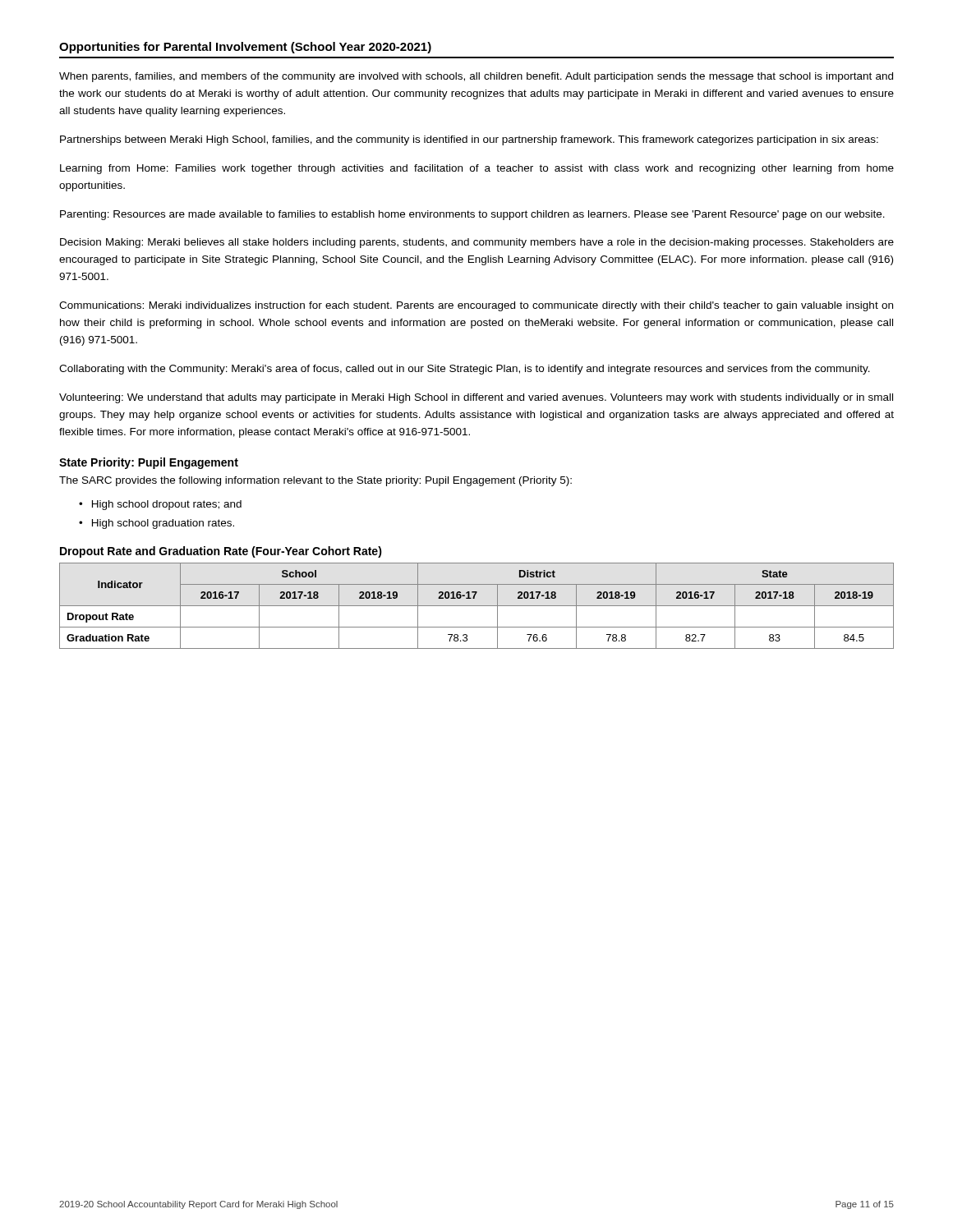Image resolution: width=953 pixels, height=1232 pixels.
Task: Point to the caption beginning "Dropout Rate and Graduation"
Action: click(221, 552)
